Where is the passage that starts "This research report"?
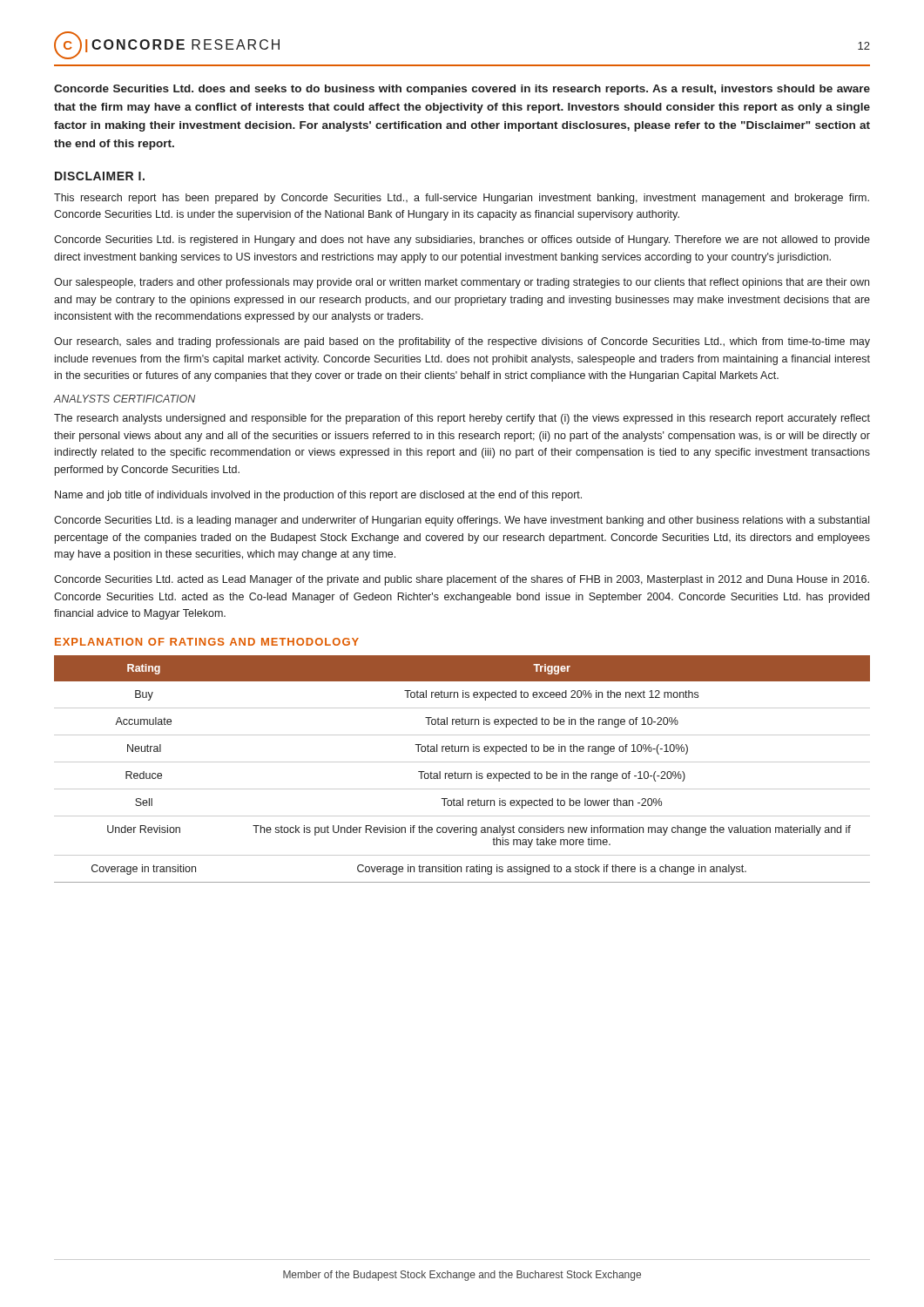This screenshot has height=1307, width=924. click(x=462, y=206)
